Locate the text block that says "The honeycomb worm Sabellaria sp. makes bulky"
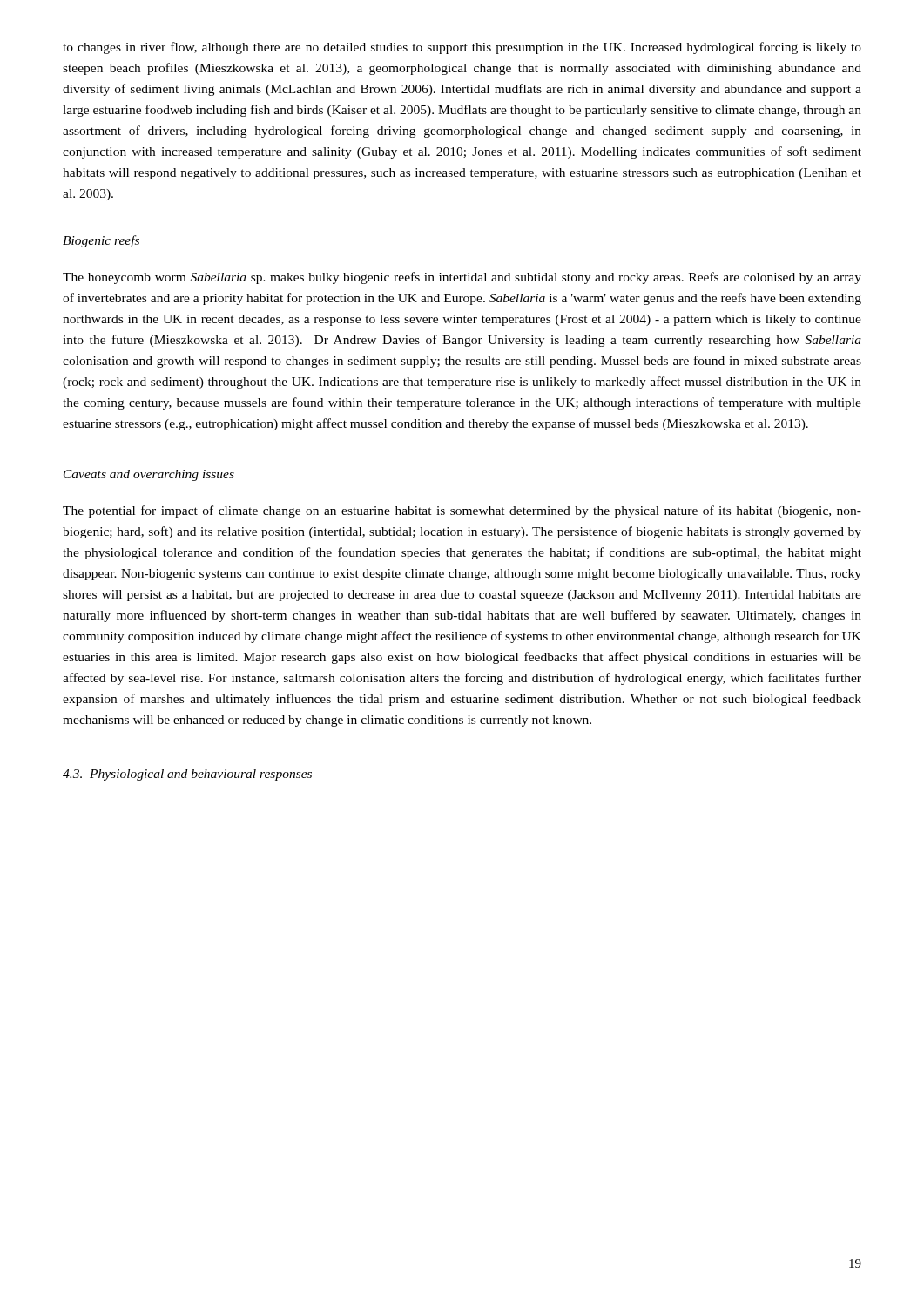This screenshot has width=924, height=1307. tap(462, 350)
